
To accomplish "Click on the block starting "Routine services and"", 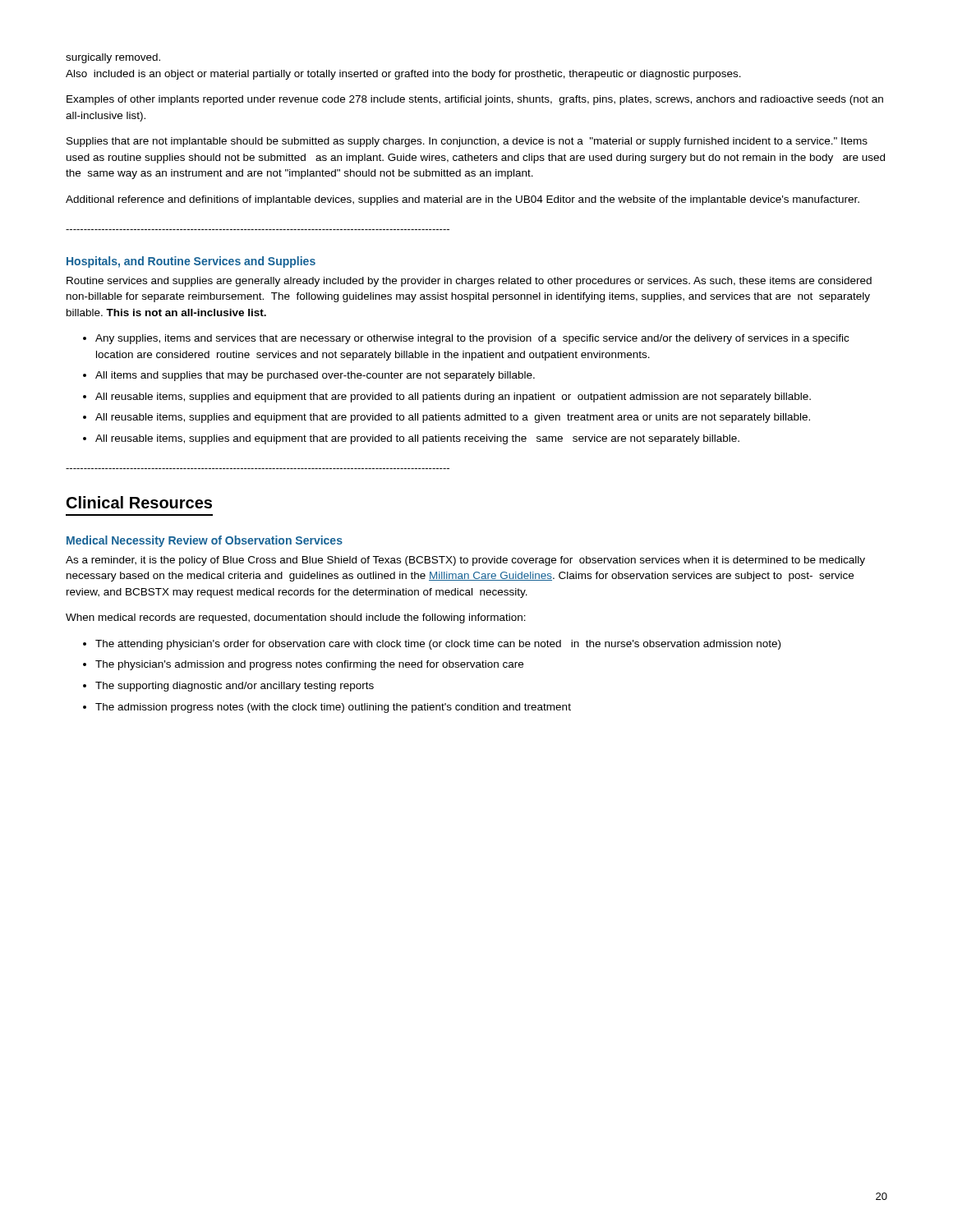I will pyautogui.click(x=469, y=296).
